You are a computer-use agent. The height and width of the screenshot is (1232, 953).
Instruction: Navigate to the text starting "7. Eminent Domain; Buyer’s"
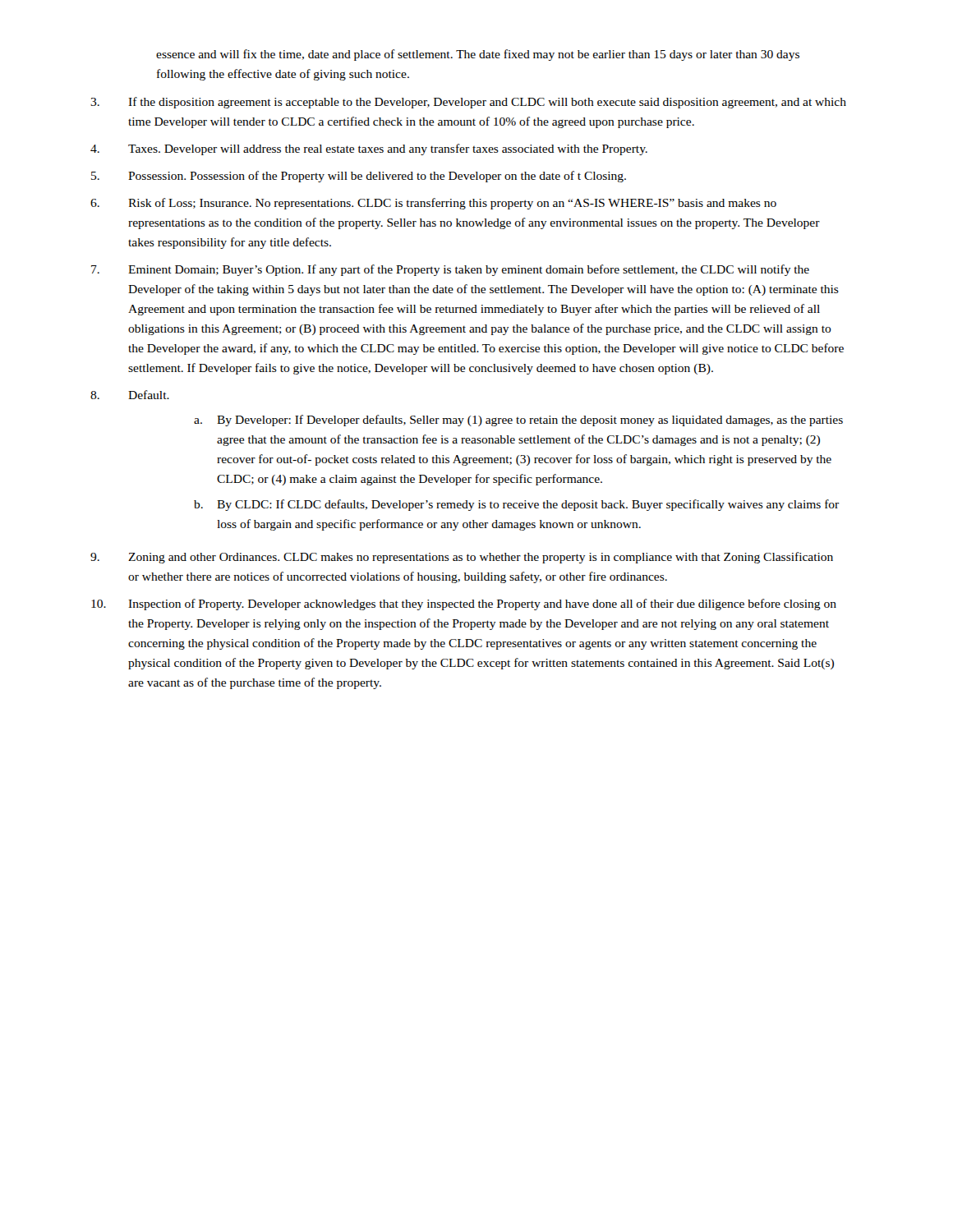point(468,319)
